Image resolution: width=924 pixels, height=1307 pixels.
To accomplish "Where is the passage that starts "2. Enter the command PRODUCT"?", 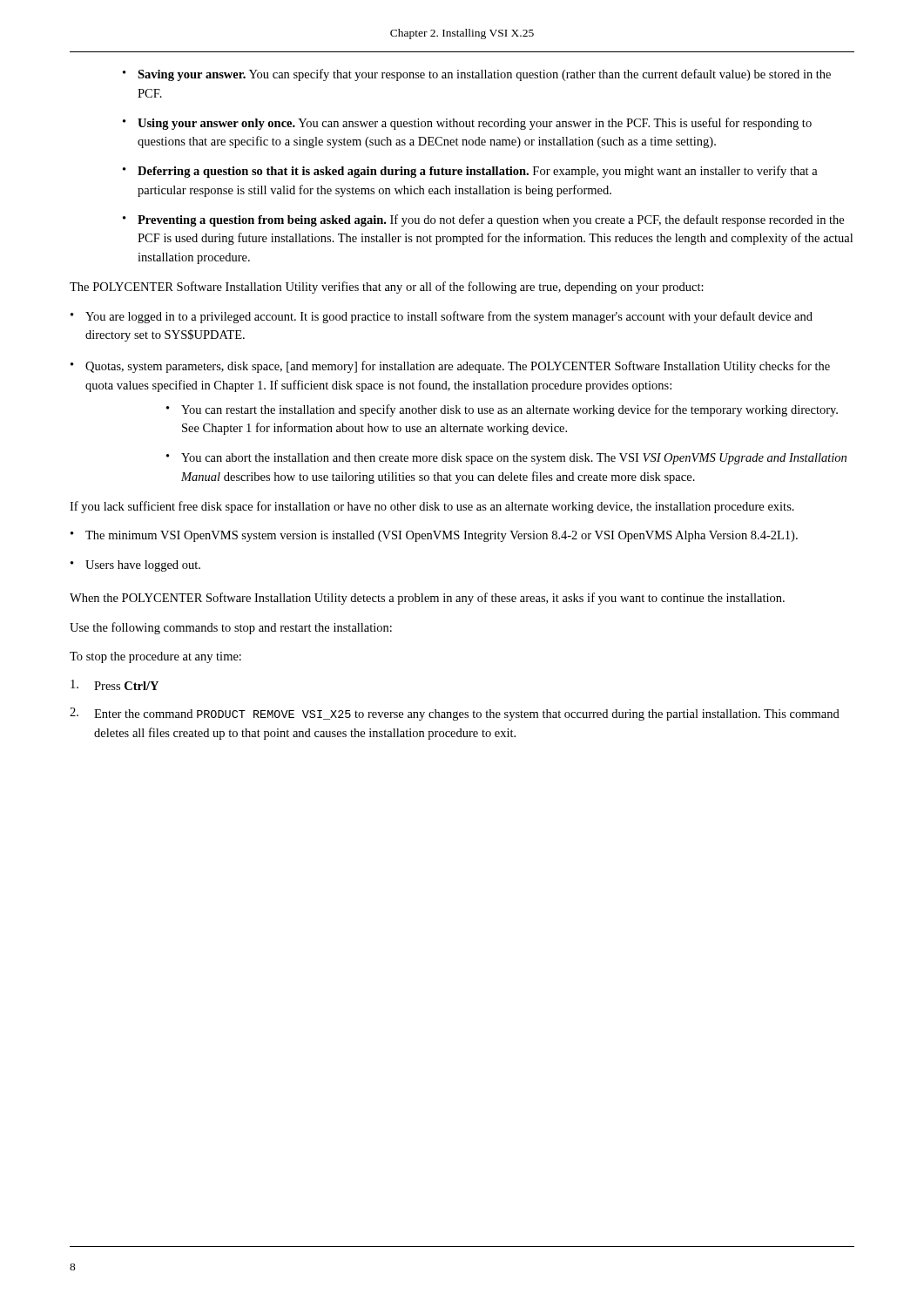I will click(x=462, y=724).
